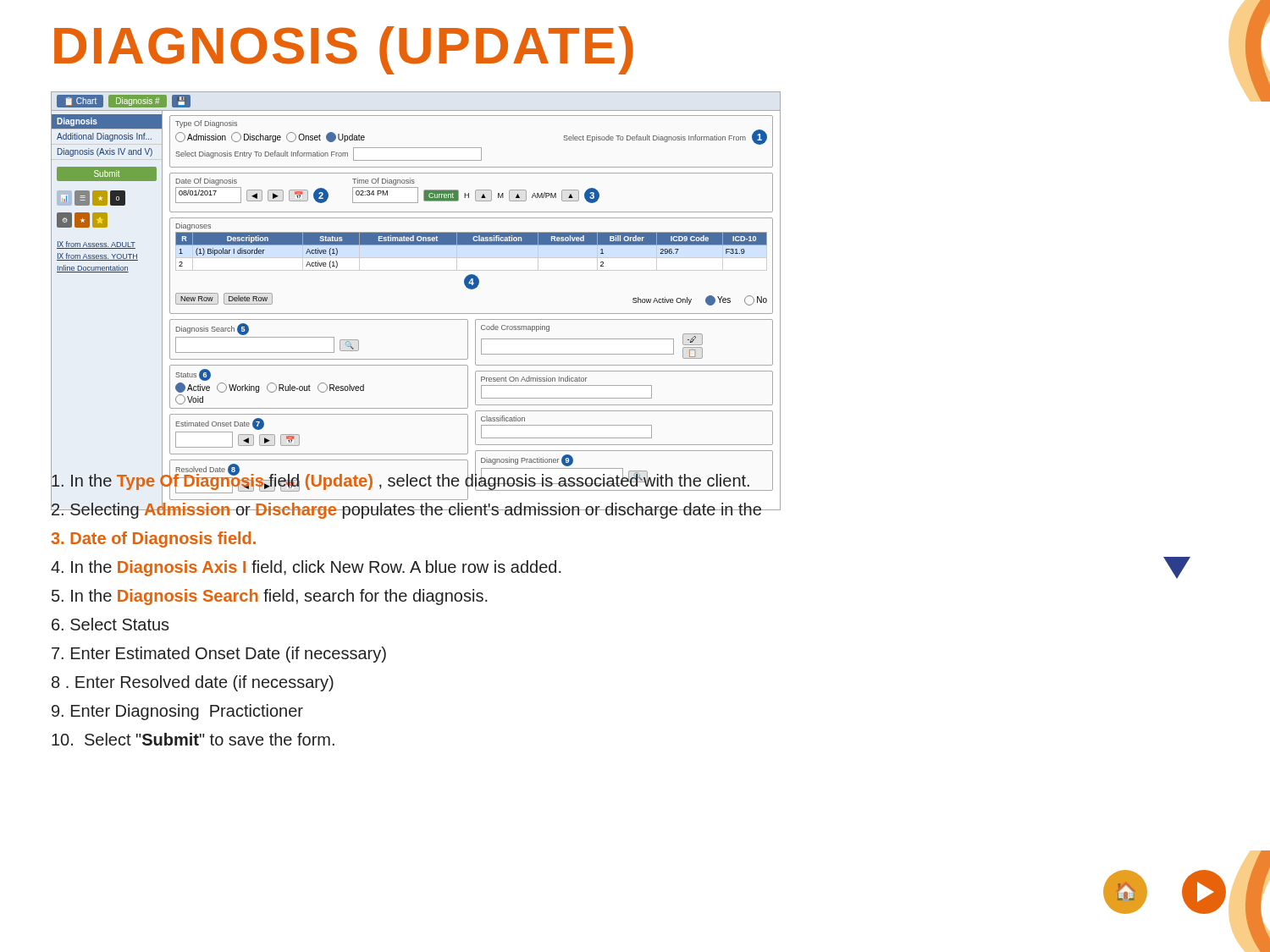Screen dimensions: 952x1270
Task: Point to the block beginning "10. Select "Submit" to save"
Action: pos(193,740)
